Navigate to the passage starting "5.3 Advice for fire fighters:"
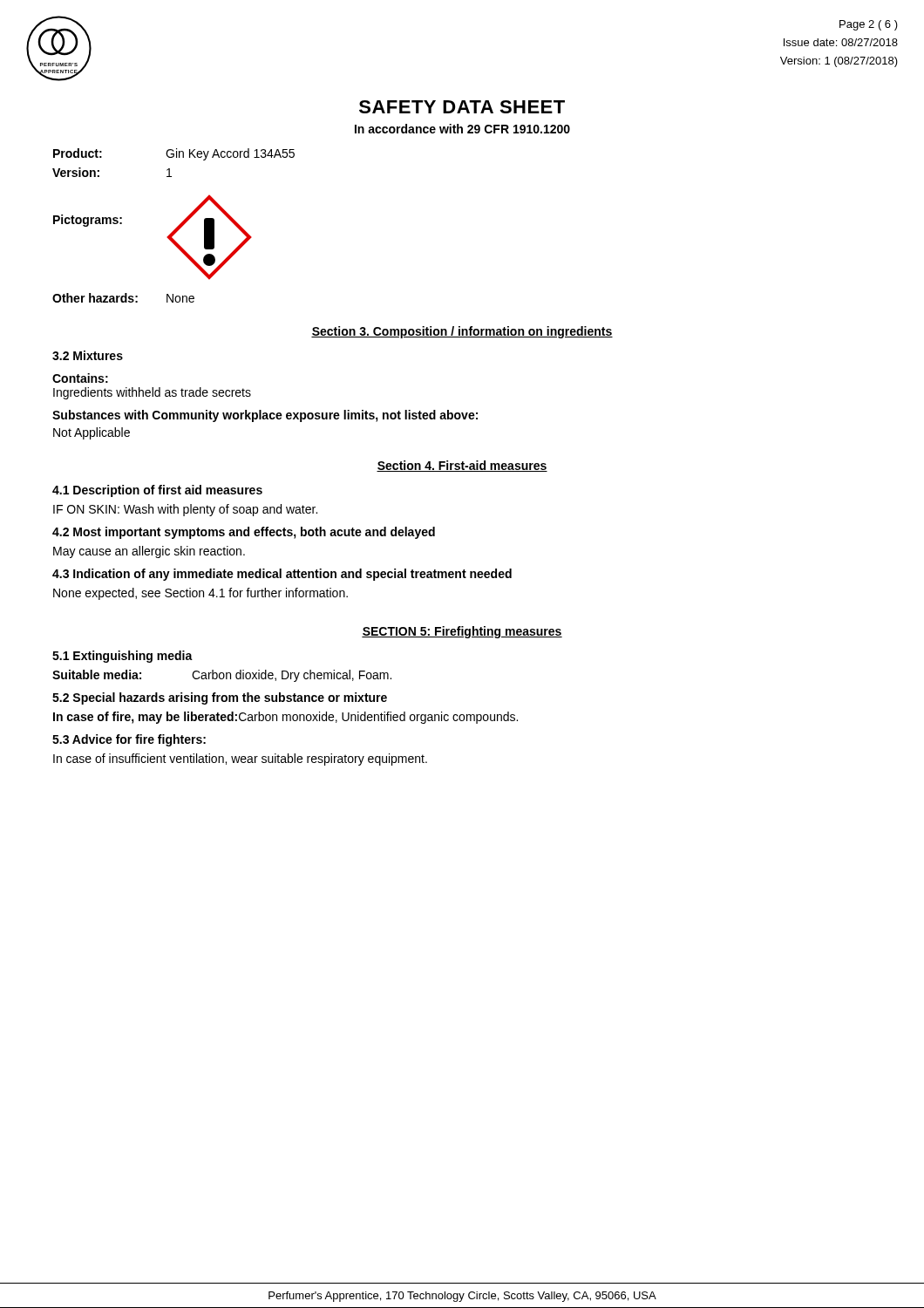 tap(129, 739)
